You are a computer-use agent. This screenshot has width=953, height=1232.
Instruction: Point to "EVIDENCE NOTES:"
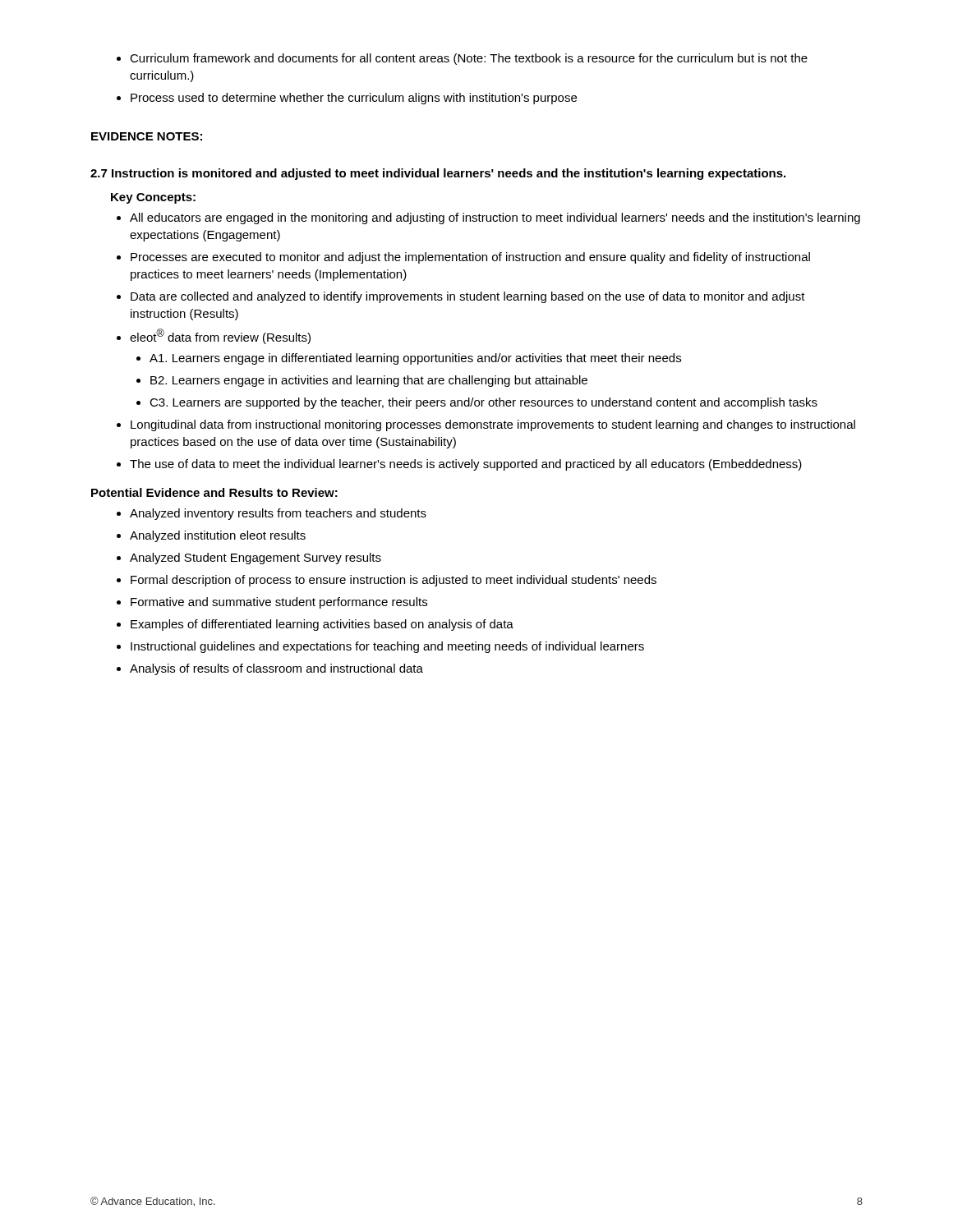pos(147,136)
